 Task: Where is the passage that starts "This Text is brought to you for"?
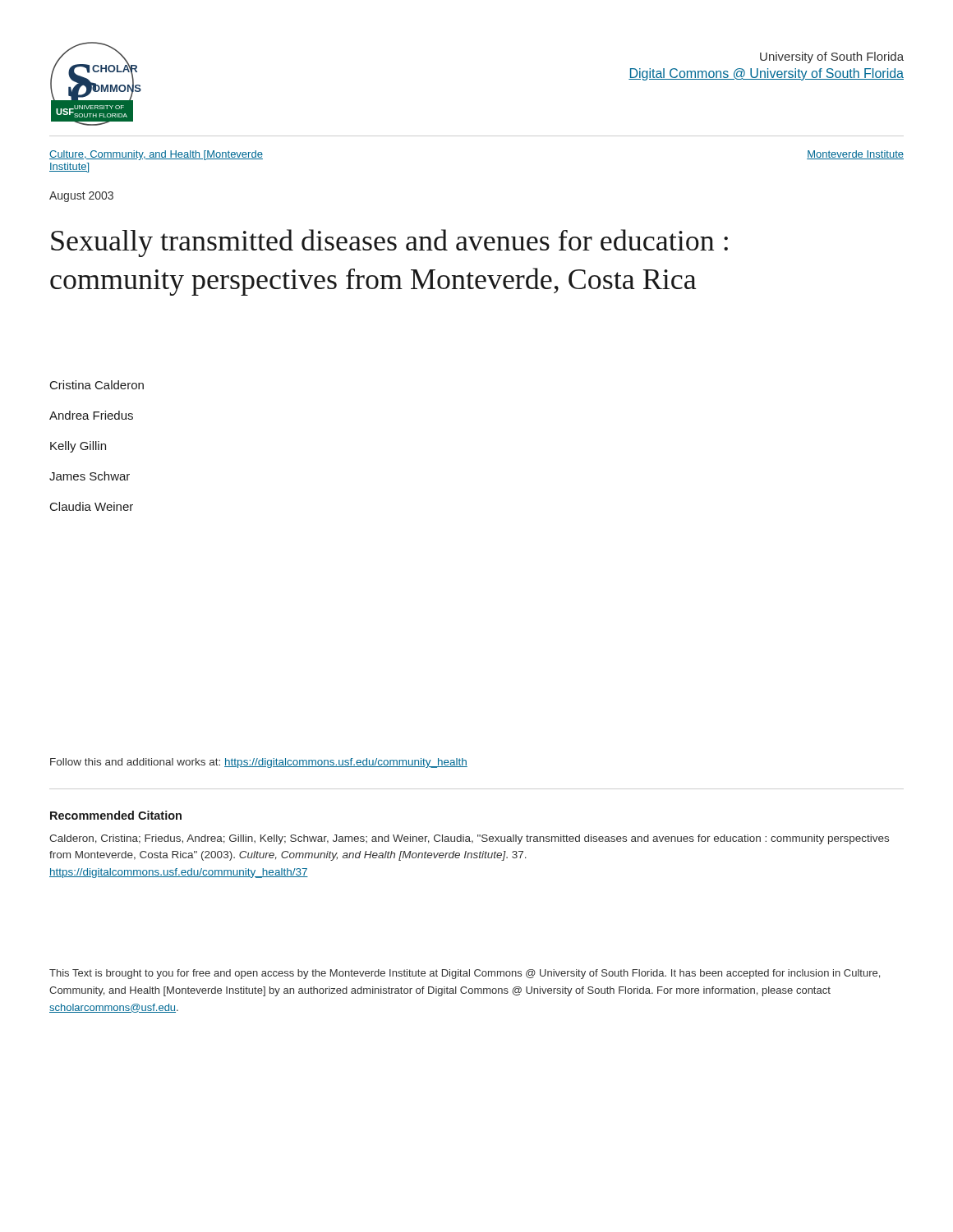point(465,990)
